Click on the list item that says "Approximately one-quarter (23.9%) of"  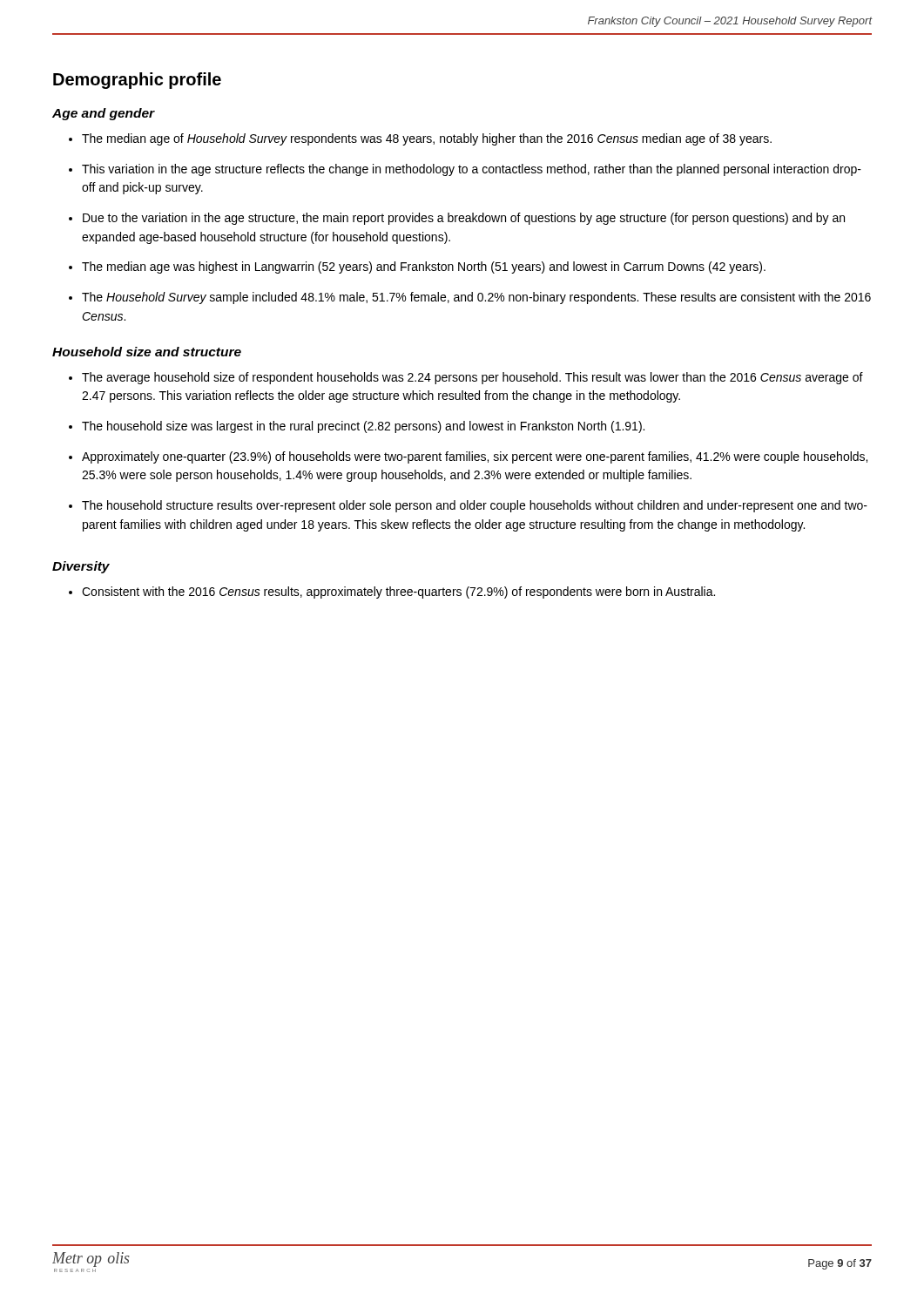(x=475, y=466)
